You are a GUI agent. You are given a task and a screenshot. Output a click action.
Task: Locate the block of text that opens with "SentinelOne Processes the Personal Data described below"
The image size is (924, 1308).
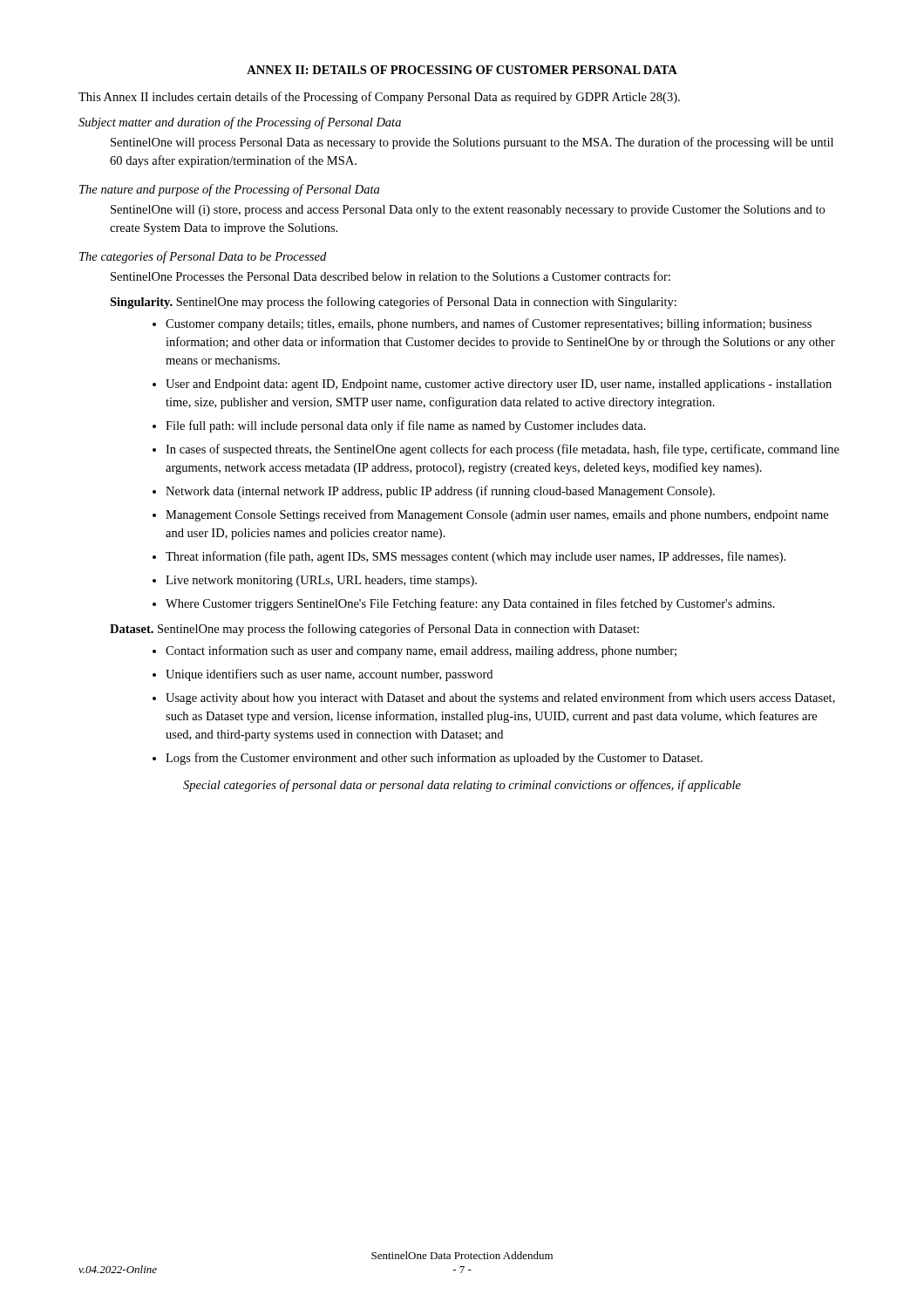point(390,277)
